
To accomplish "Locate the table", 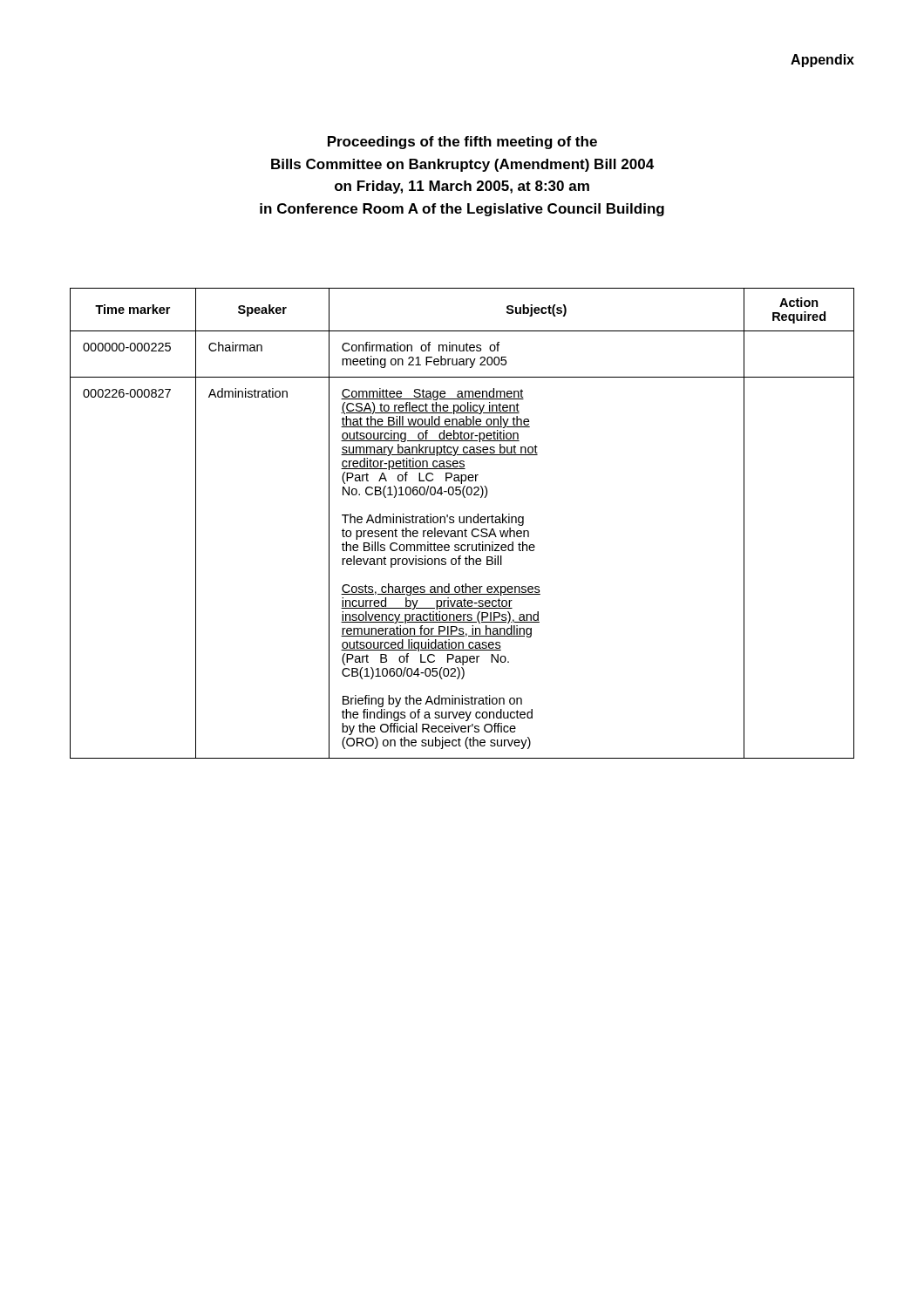I will pos(462,523).
